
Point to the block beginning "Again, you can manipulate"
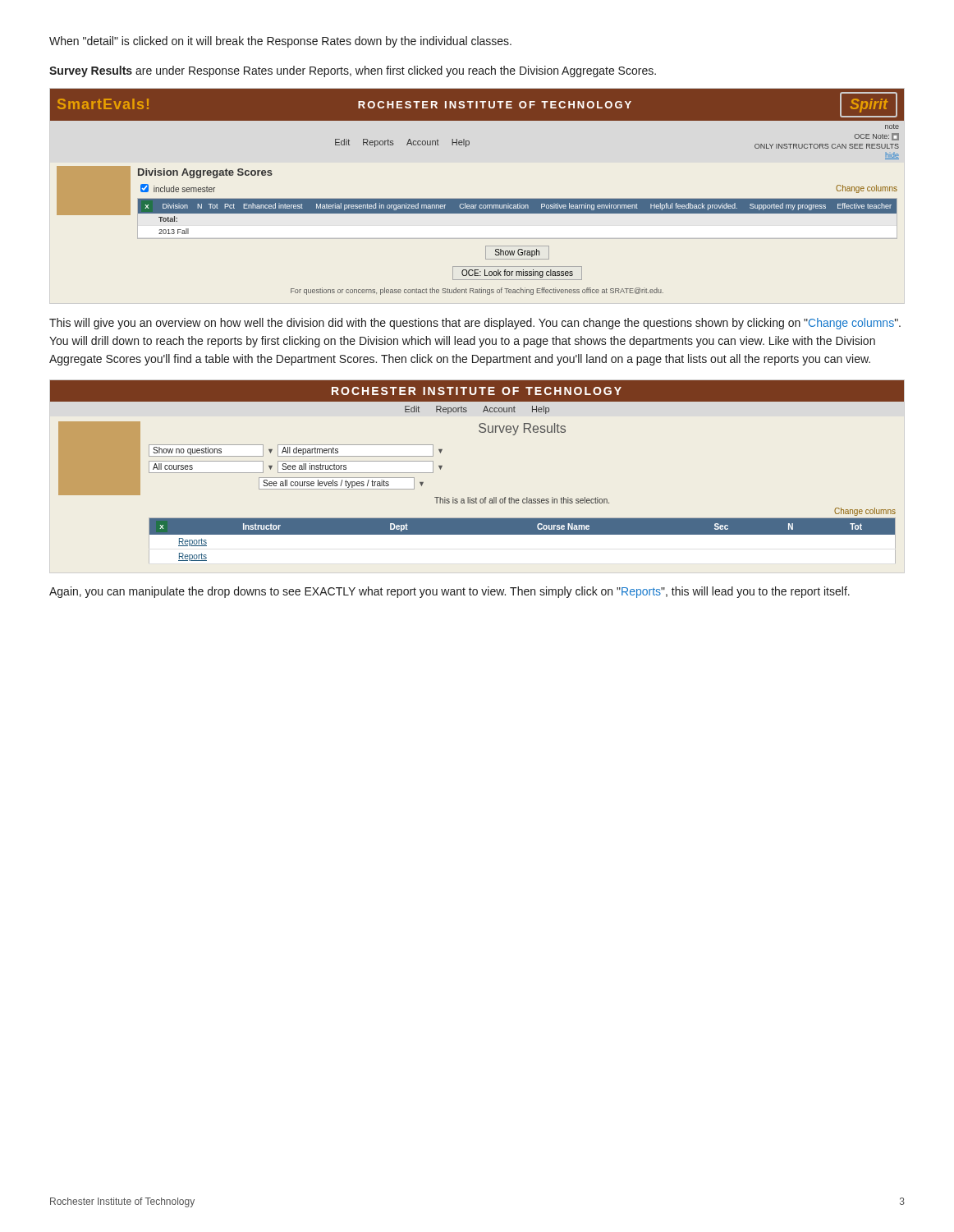click(x=450, y=592)
